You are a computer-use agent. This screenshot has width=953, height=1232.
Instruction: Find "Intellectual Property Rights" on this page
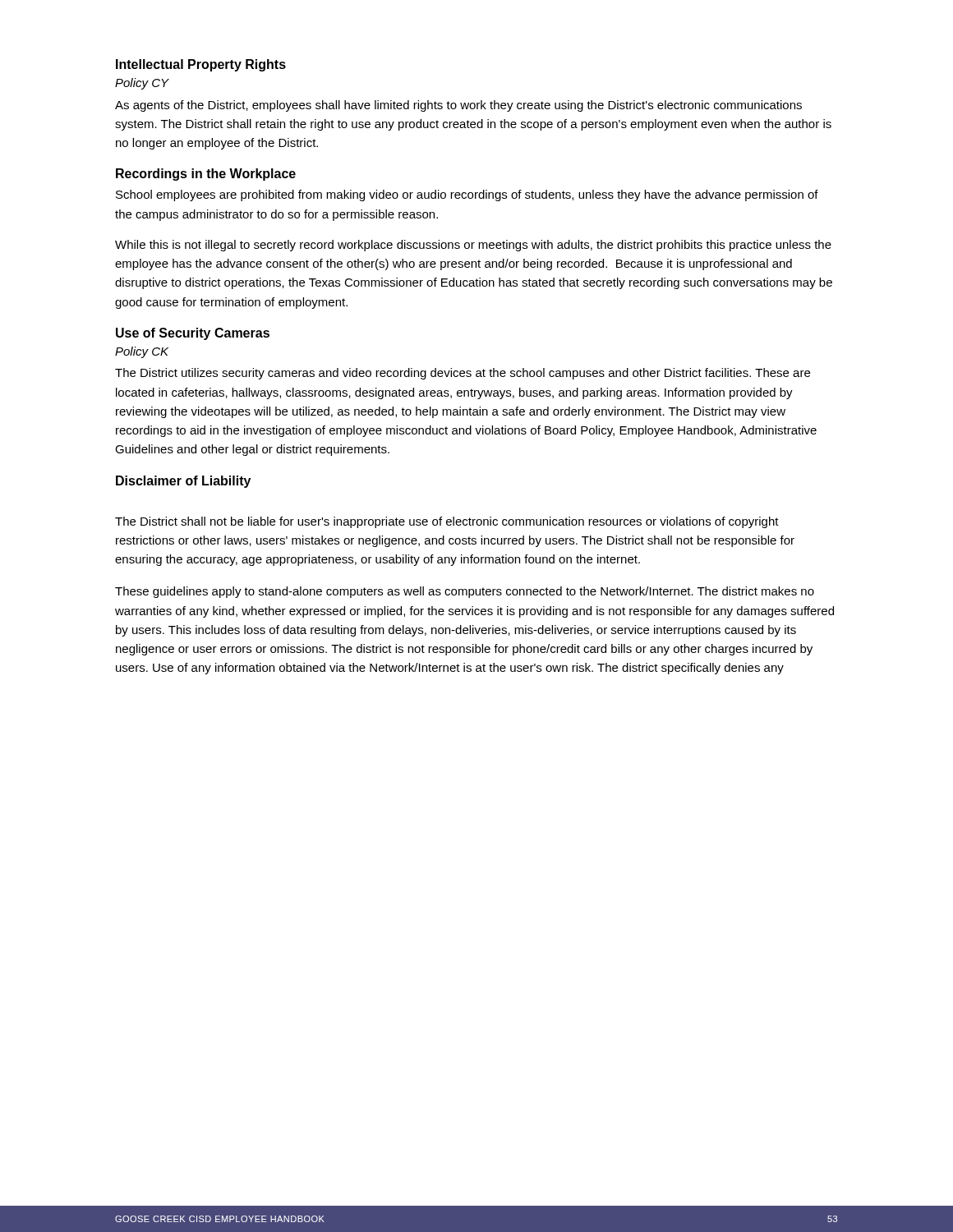200,64
